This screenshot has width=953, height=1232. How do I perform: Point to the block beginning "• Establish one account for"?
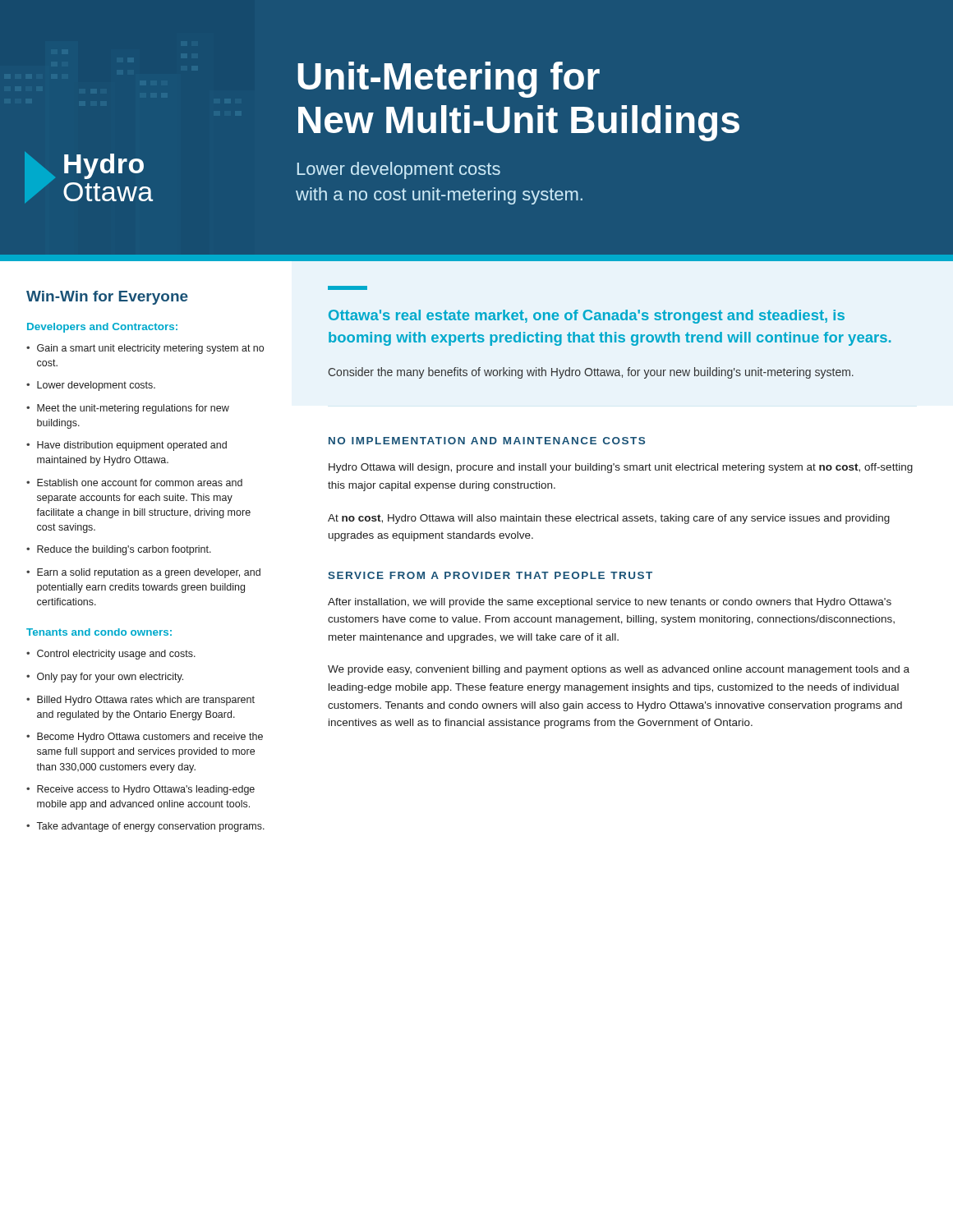147,505
